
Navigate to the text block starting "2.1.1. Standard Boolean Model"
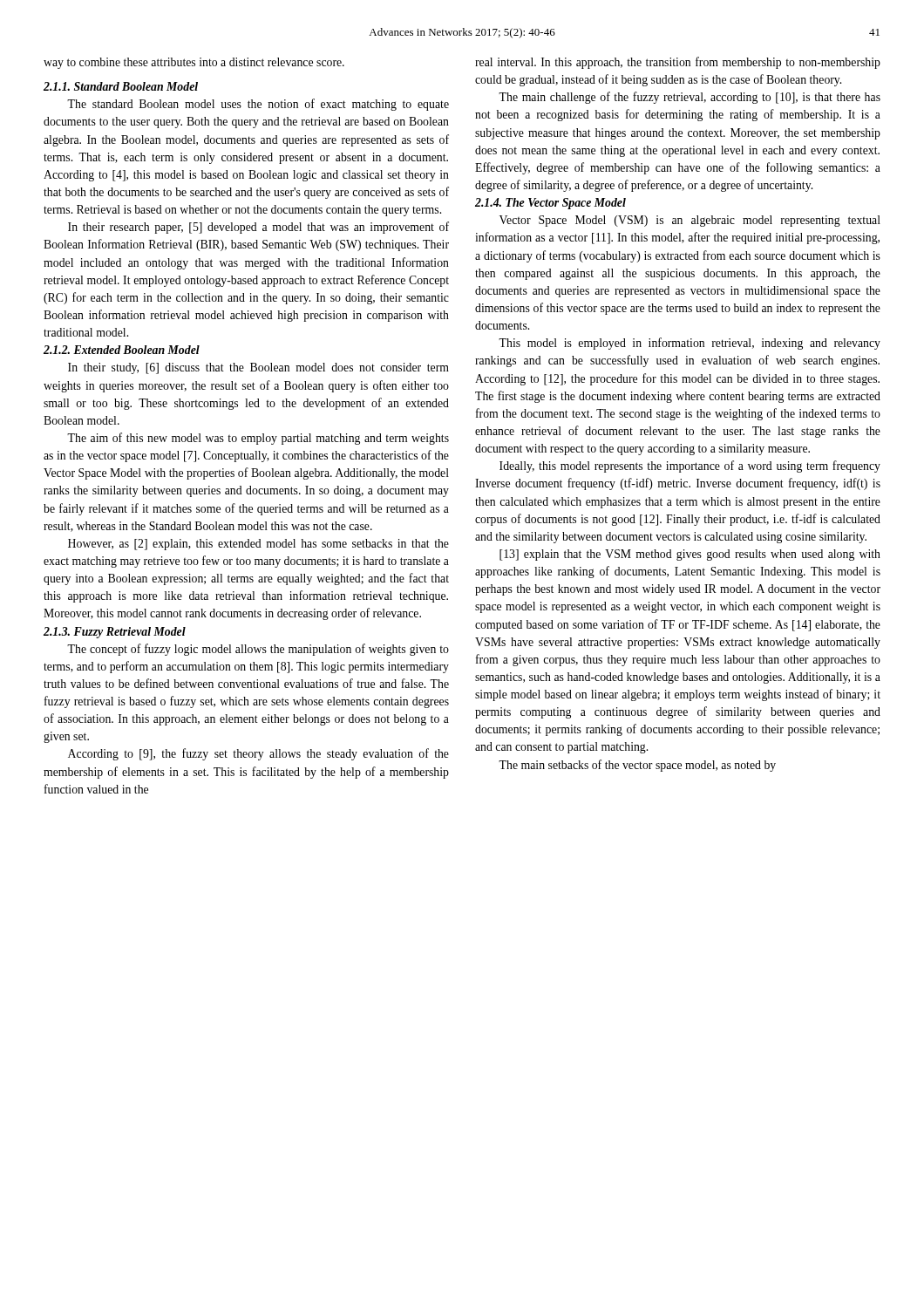(x=121, y=87)
